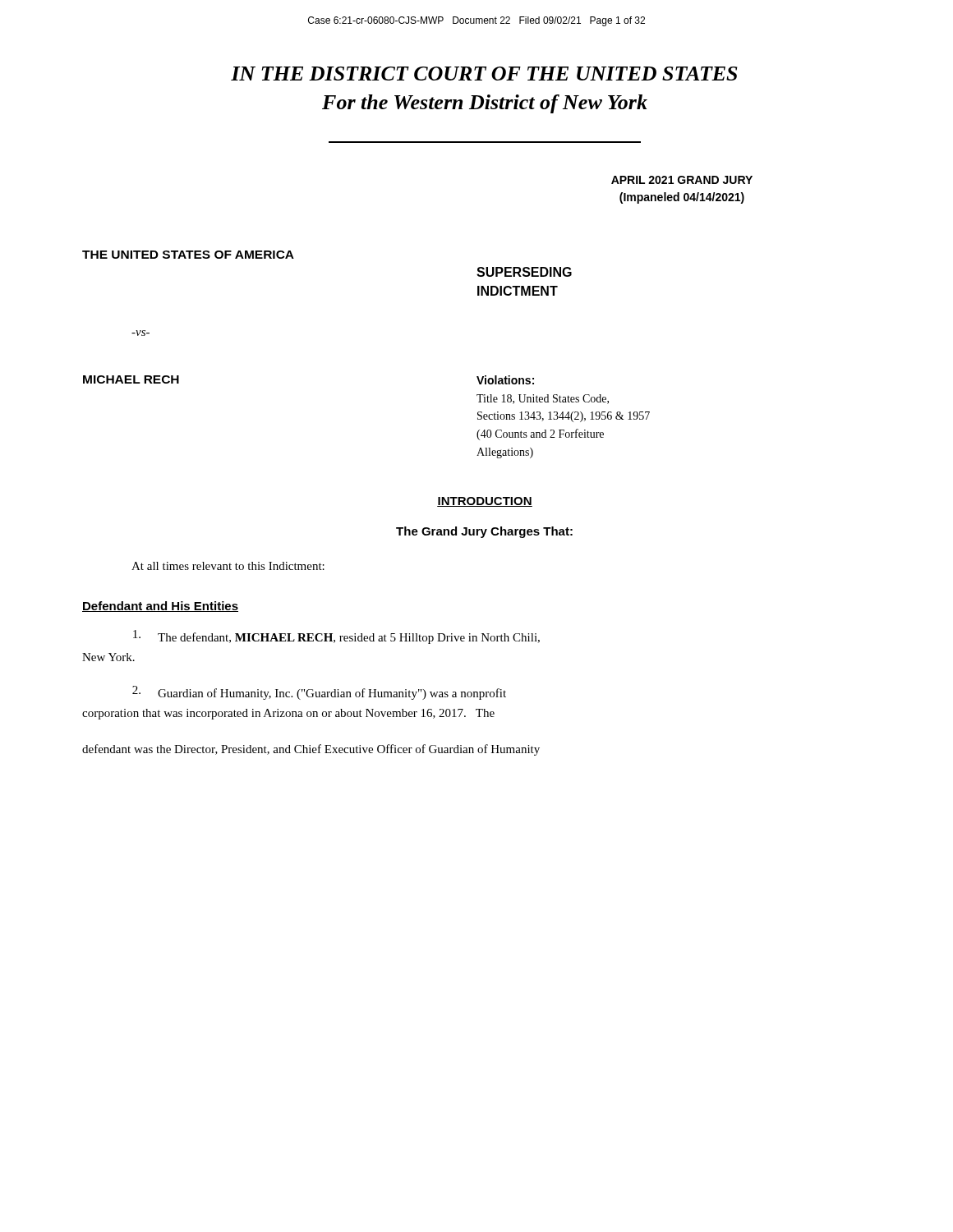Click the title that begins "IN THE DISTRICT"
The image size is (953, 1232).
tap(485, 88)
